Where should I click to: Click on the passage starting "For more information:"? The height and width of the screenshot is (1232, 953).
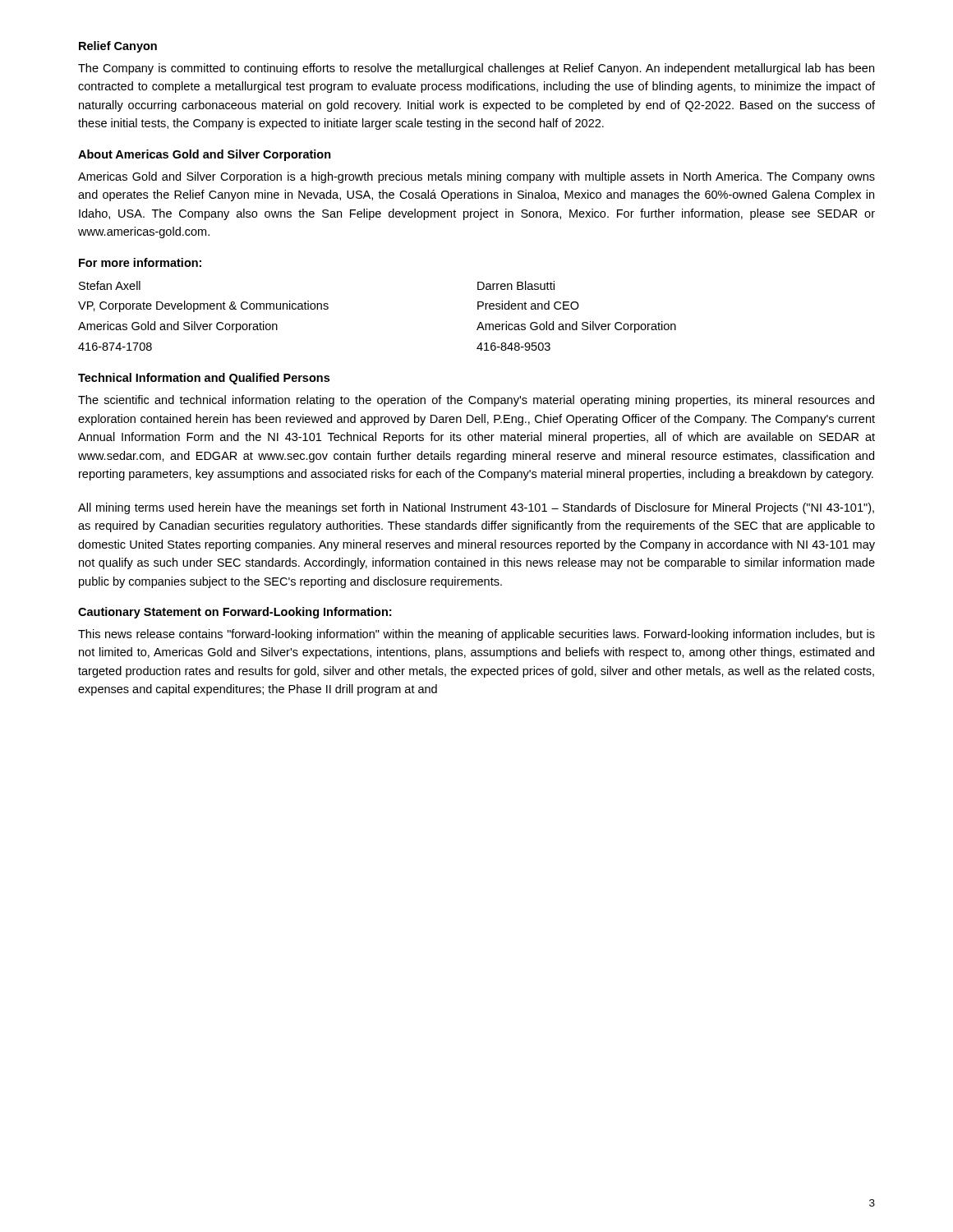point(140,263)
